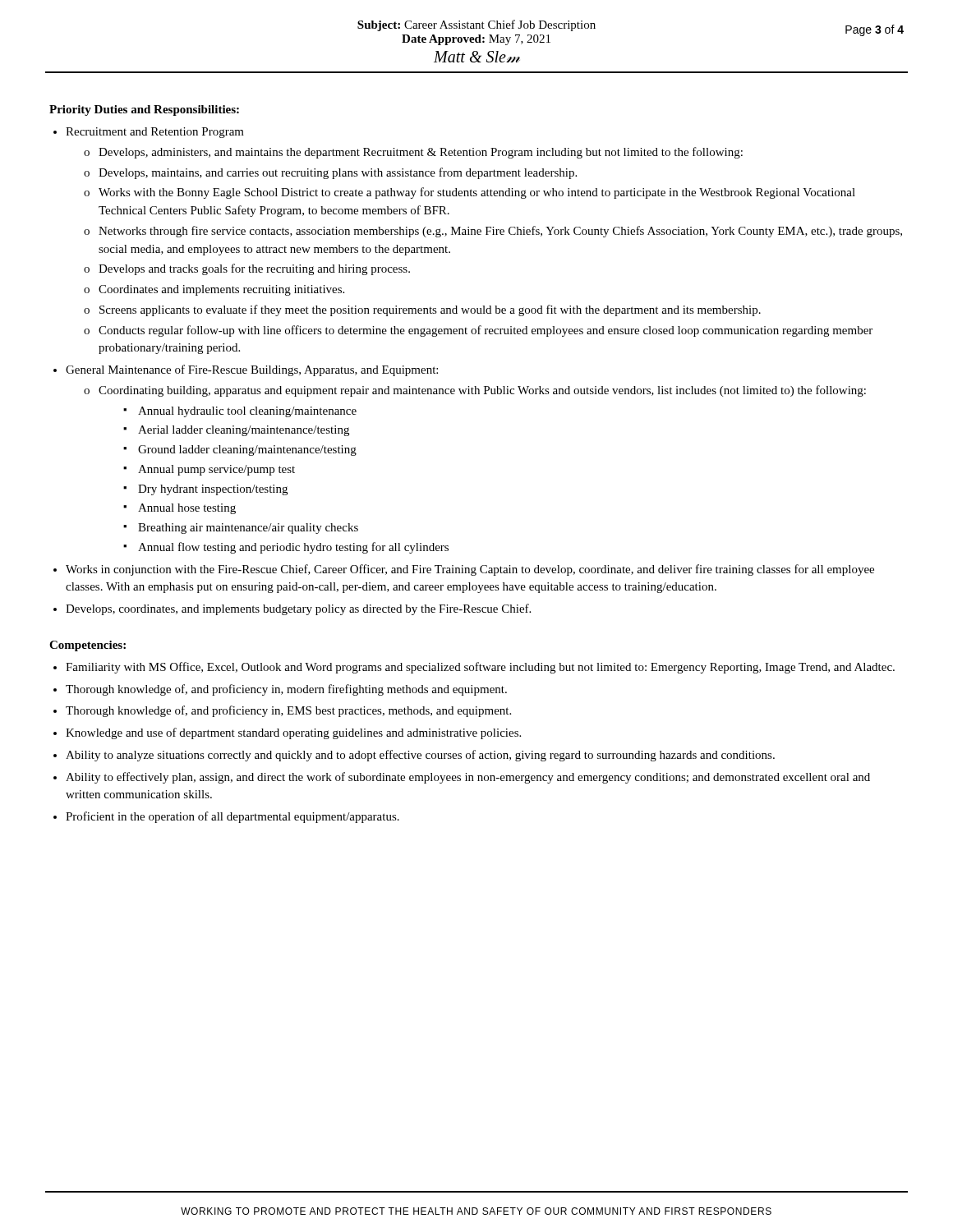
Task: Click on the region starting "Develops, administers, and maintains the"
Action: 421,152
